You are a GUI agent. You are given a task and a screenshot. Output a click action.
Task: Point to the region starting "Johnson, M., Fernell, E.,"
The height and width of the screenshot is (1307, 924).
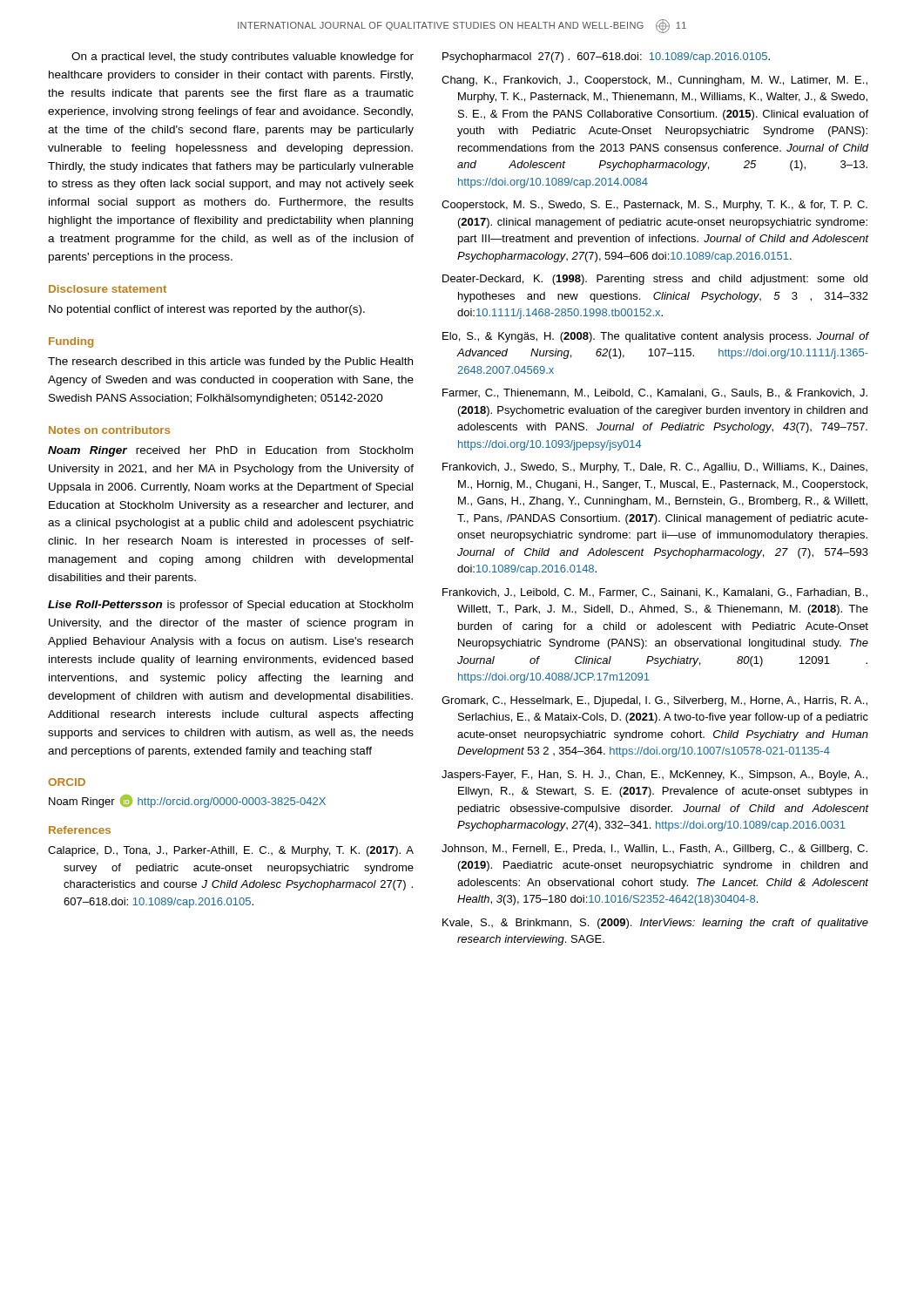pos(655,873)
